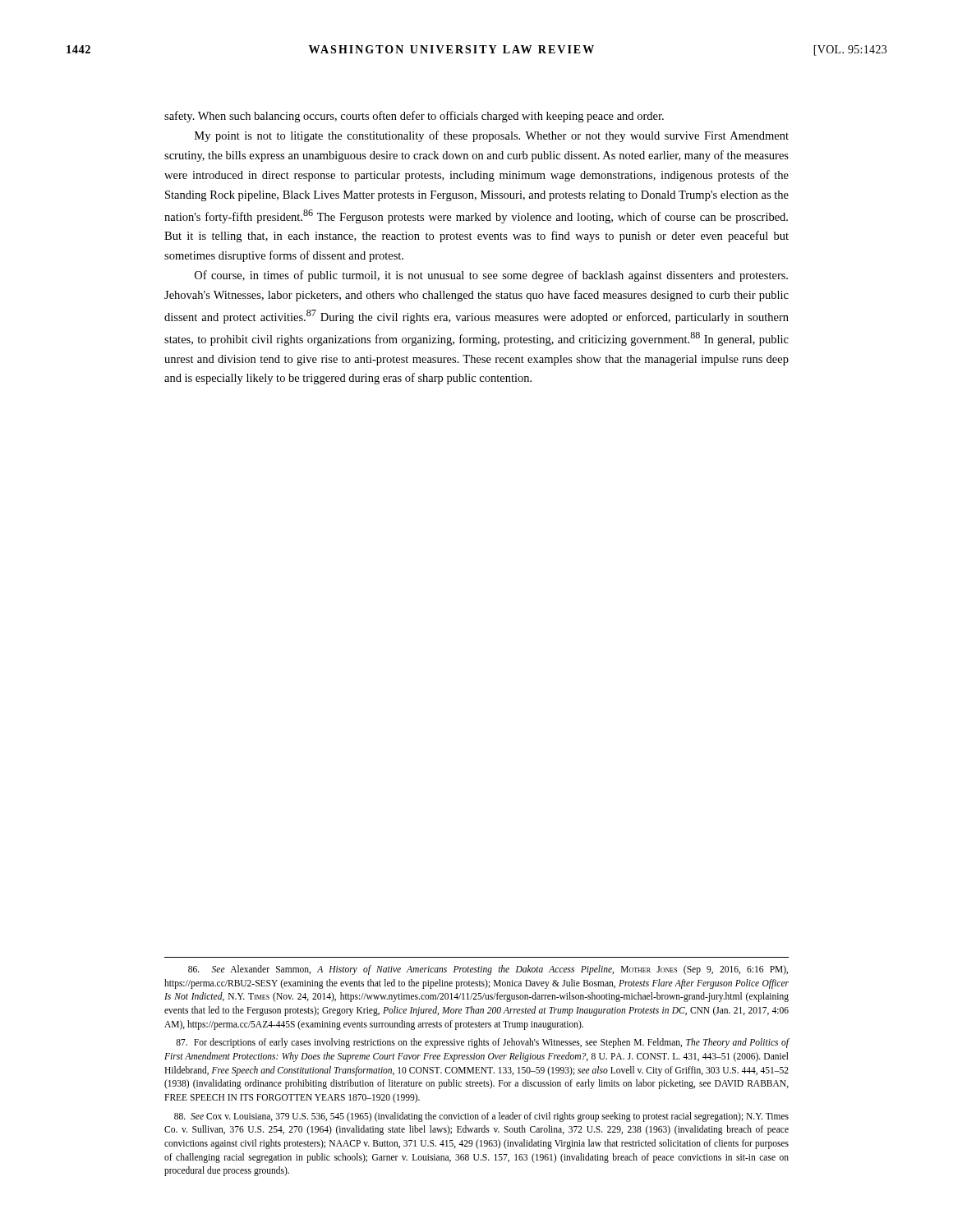Find the element starting "safety. When such"
This screenshot has height=1232, width=953.
(476, 248)
